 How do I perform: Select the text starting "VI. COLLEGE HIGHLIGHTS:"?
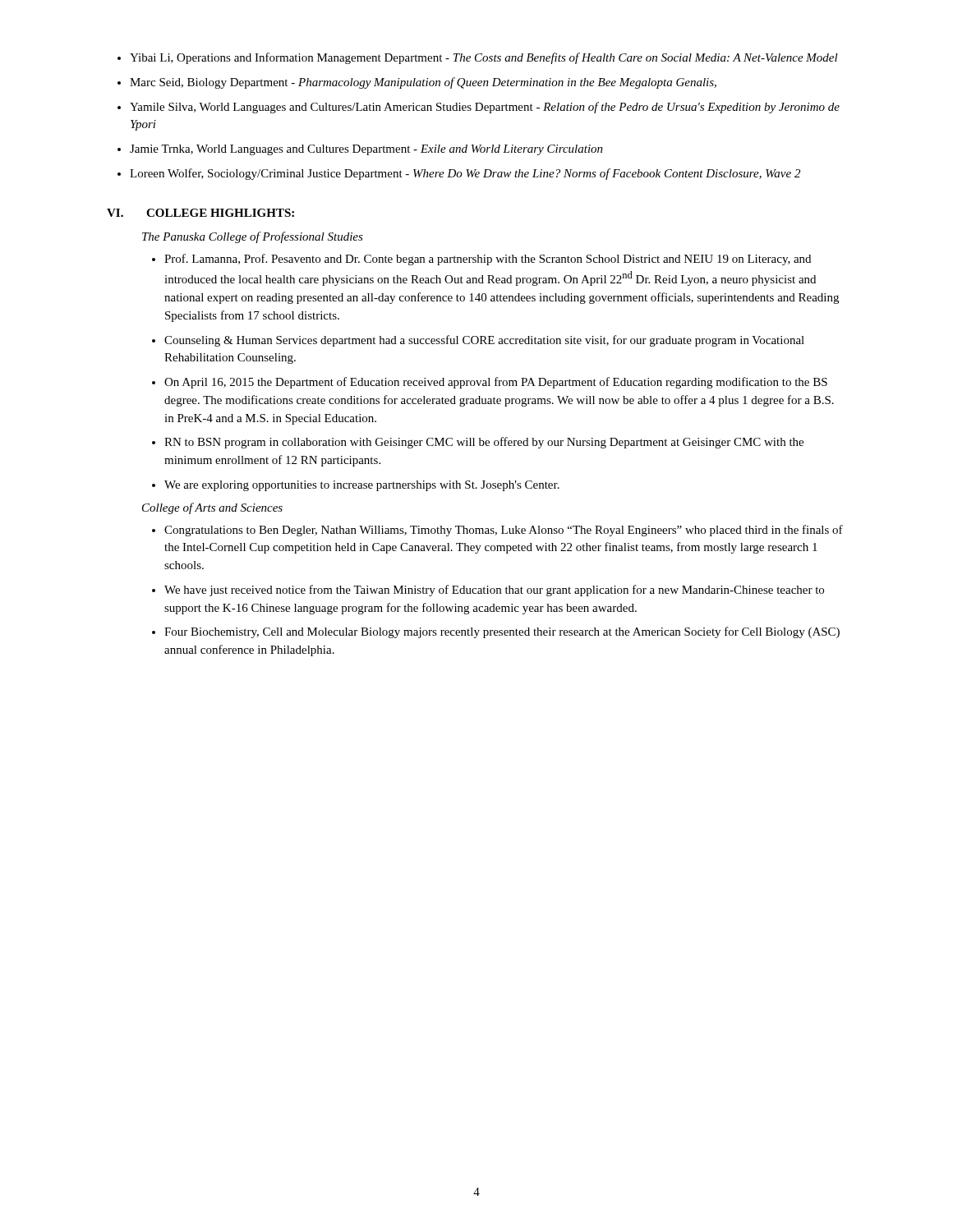pyautogui.click(x=201, y=213)
